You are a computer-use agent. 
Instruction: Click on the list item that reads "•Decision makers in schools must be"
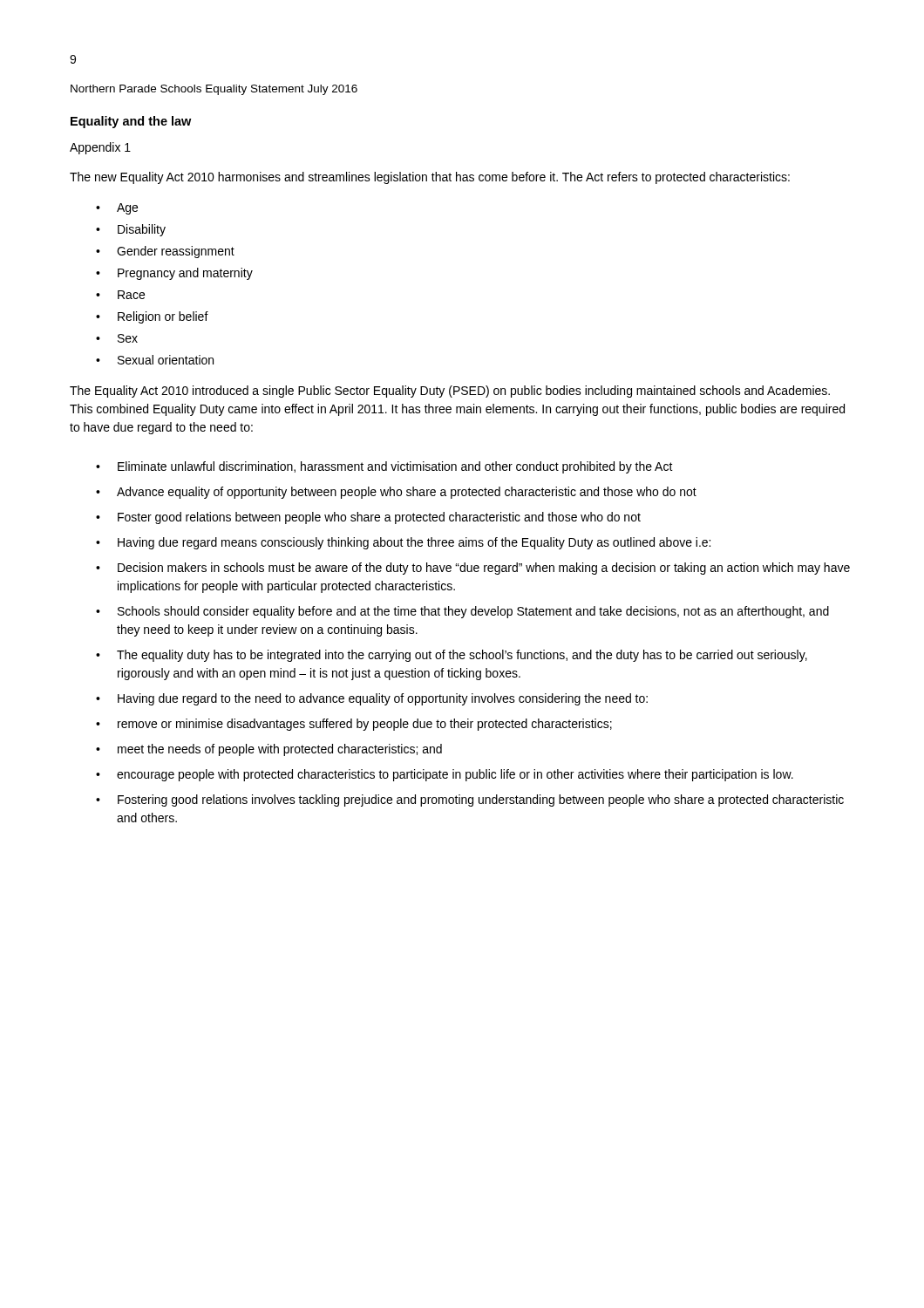tap(475, 577)
